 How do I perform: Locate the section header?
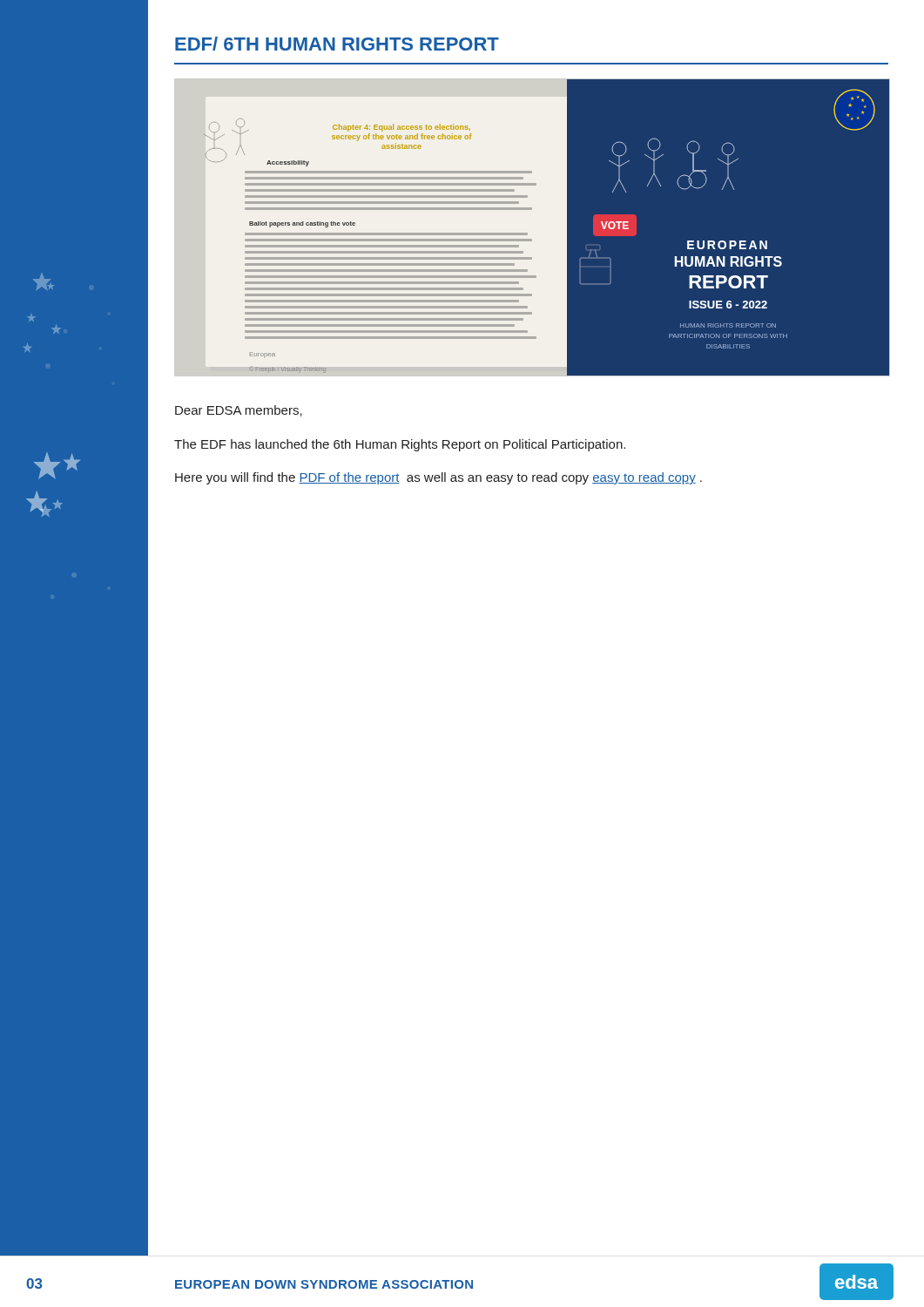pos(337,44)
